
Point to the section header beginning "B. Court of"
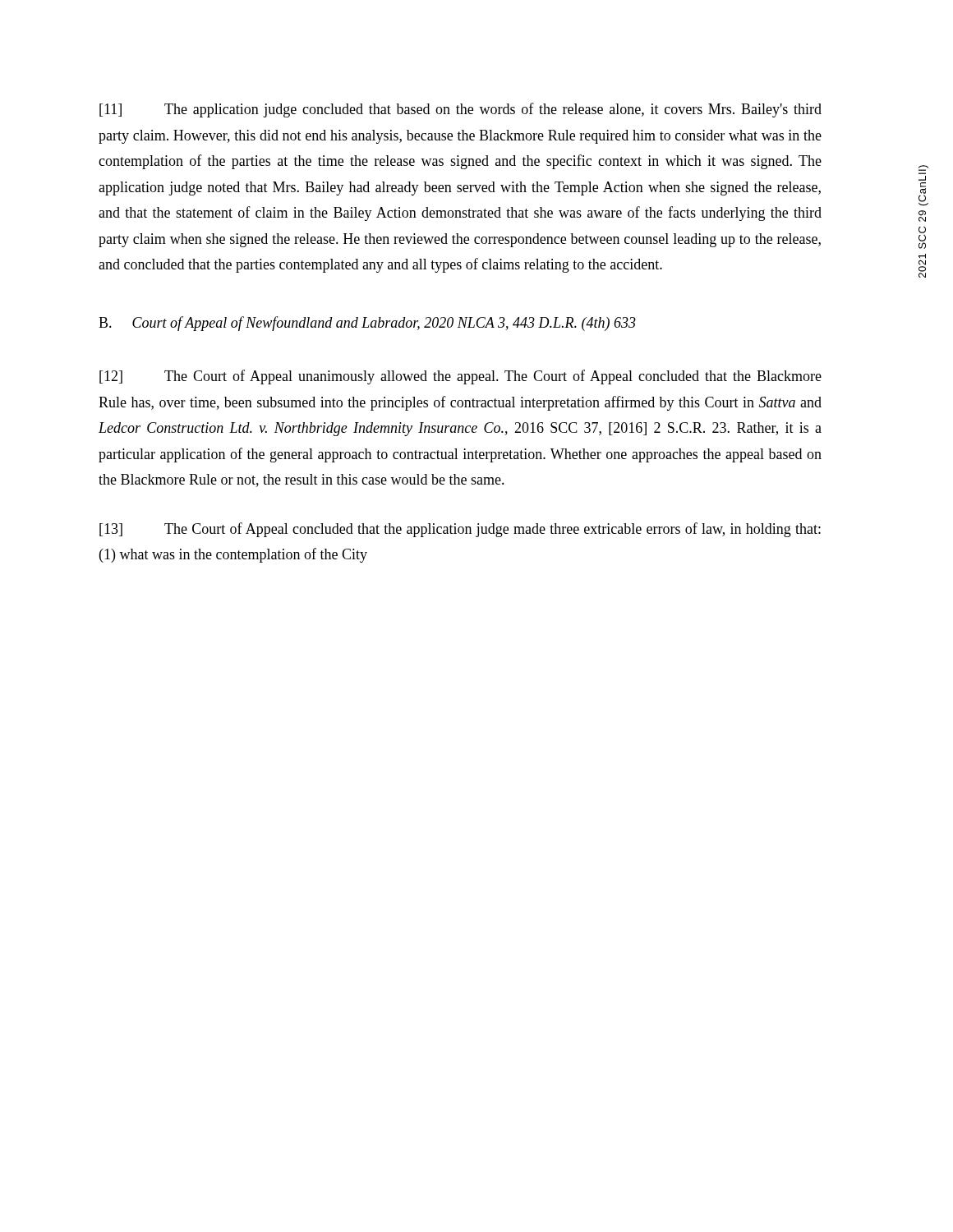click(460, 323)
